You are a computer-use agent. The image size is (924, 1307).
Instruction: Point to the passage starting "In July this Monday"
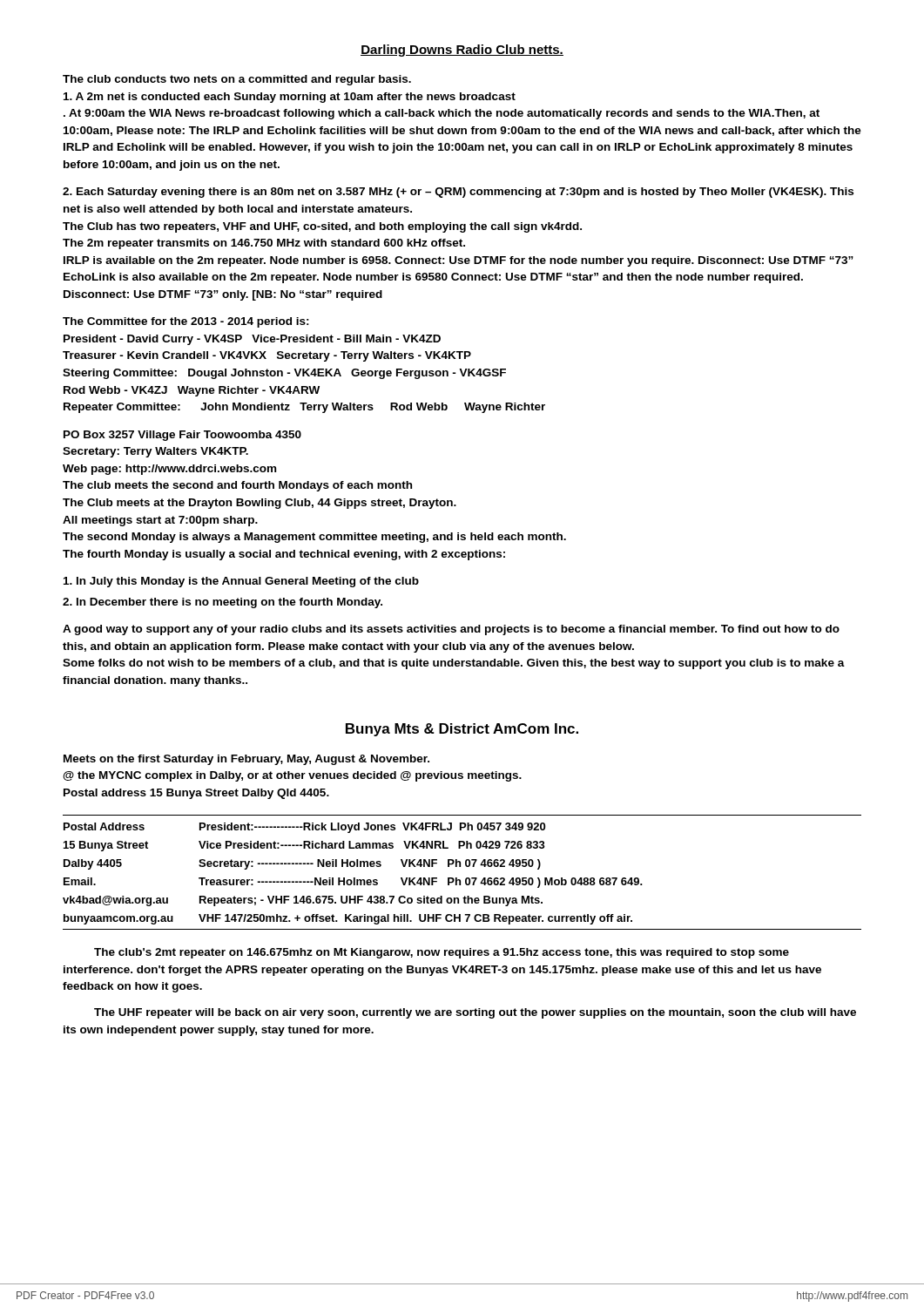pyautogui.click(x=241, y=581)
